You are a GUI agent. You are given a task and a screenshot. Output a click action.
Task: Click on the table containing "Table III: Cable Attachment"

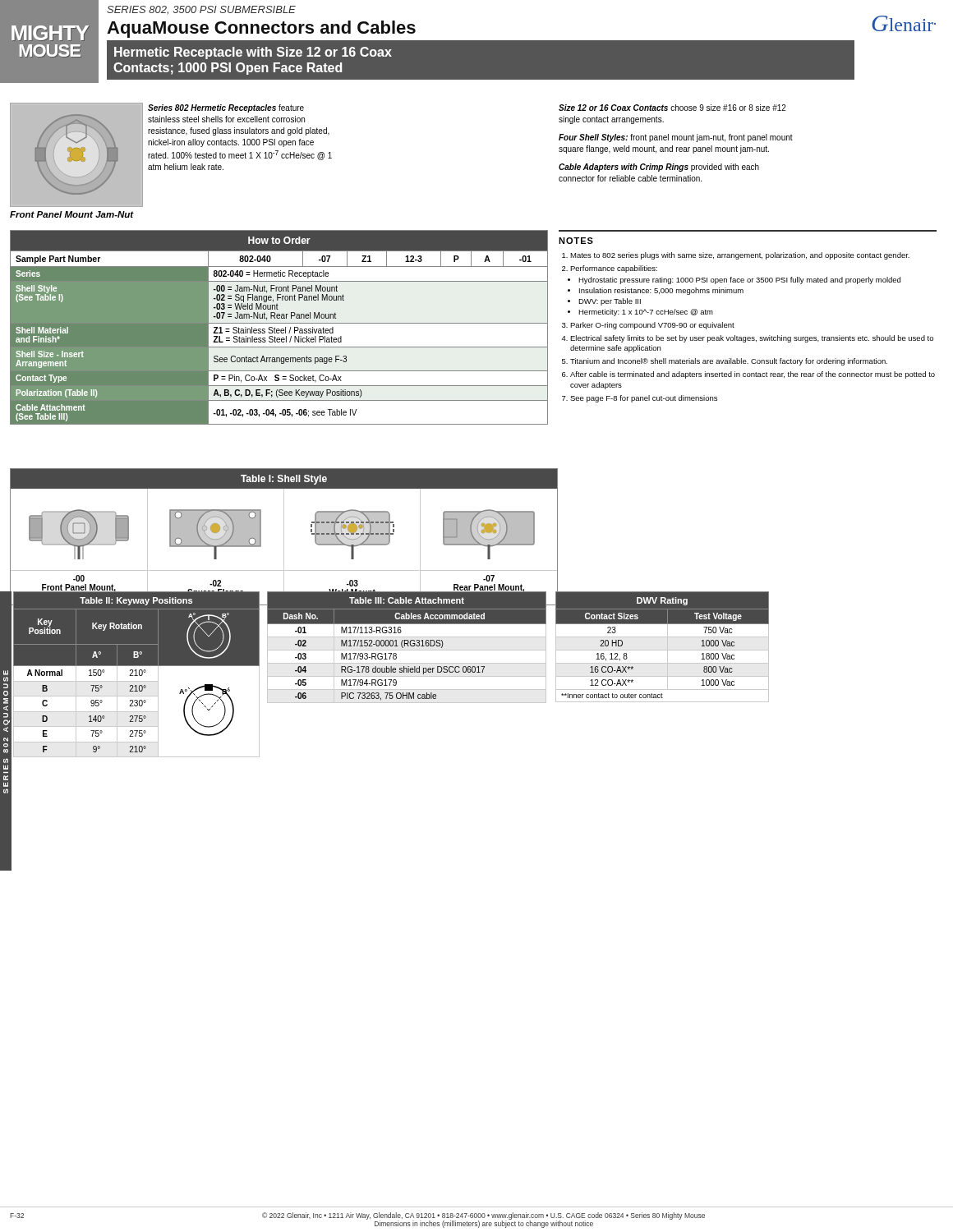pyautogui.click(x=407, y=647)
